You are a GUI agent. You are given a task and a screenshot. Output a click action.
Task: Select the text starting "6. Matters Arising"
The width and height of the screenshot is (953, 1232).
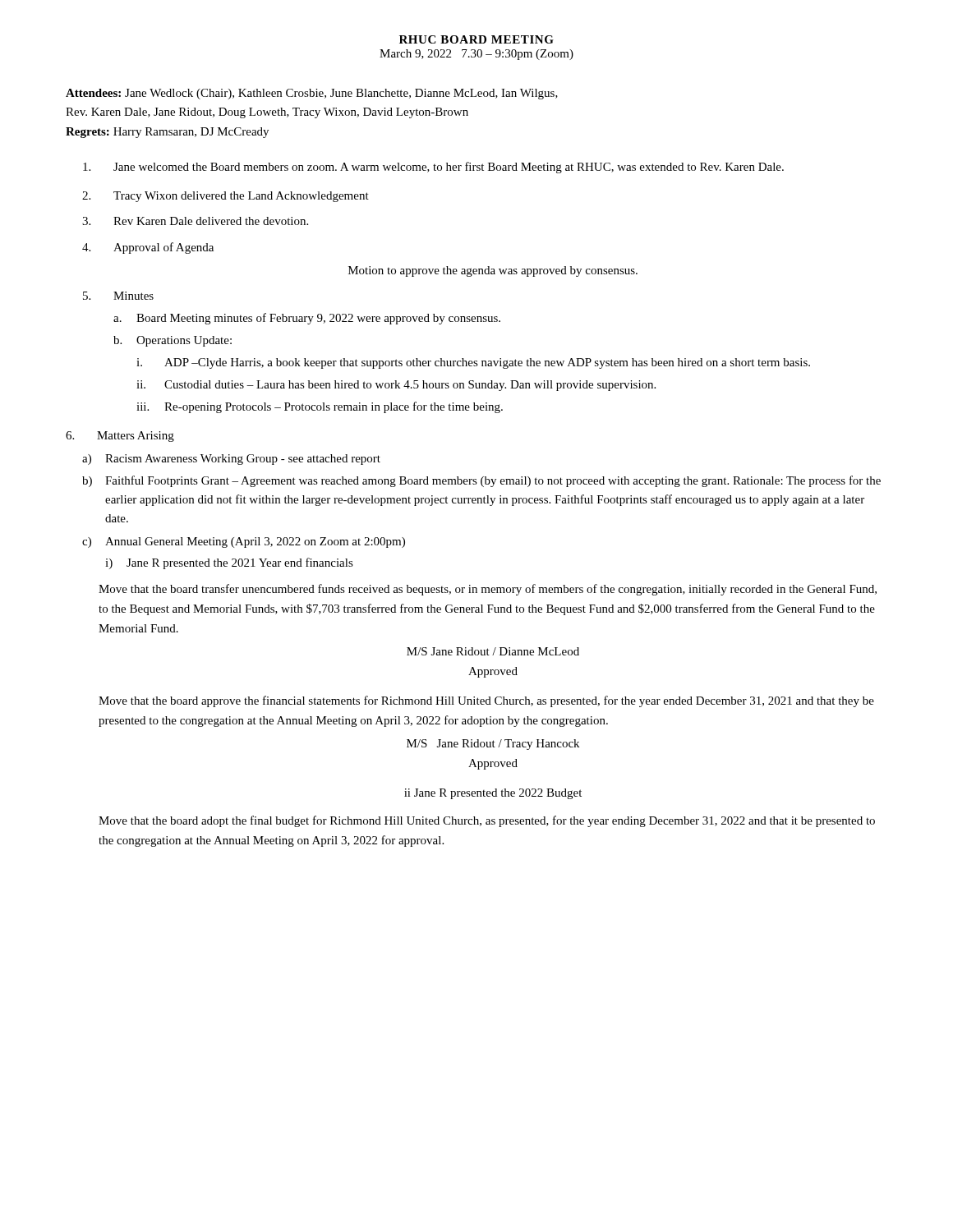[120, 436]
